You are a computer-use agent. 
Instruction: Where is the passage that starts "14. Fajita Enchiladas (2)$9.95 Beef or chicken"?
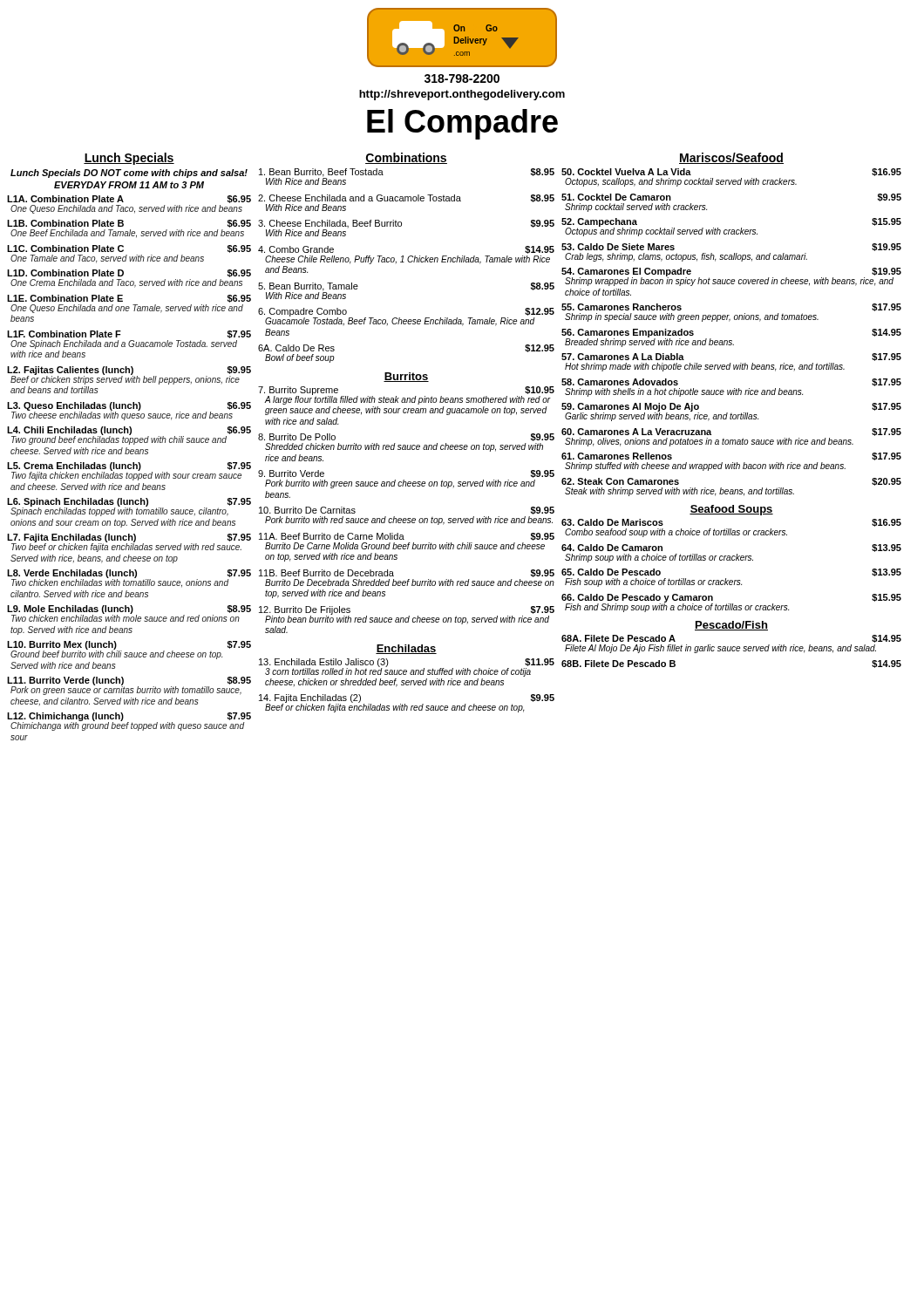[406, 703]
